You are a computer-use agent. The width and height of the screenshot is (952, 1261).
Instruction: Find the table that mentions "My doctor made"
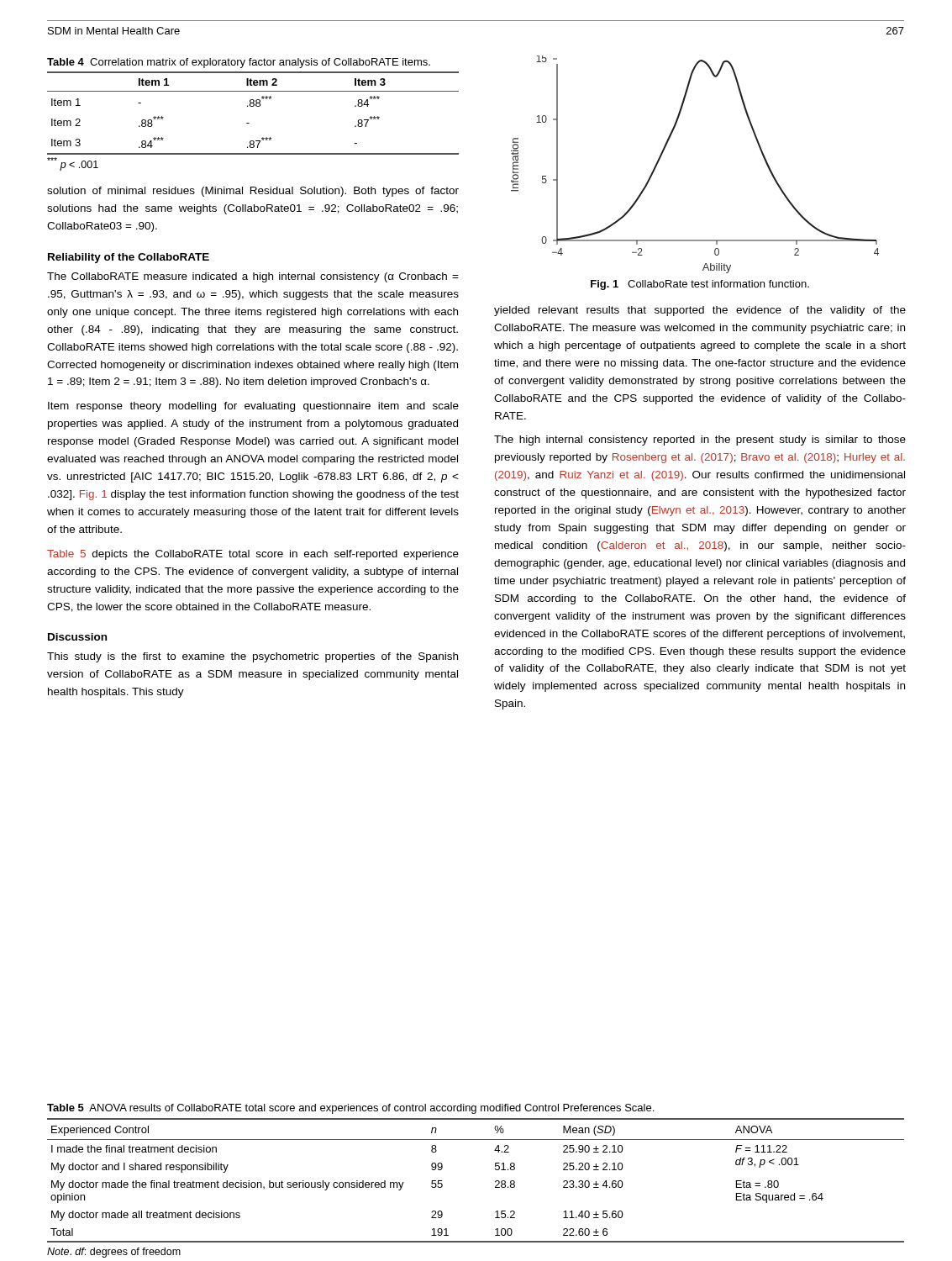click(476, 1179)
